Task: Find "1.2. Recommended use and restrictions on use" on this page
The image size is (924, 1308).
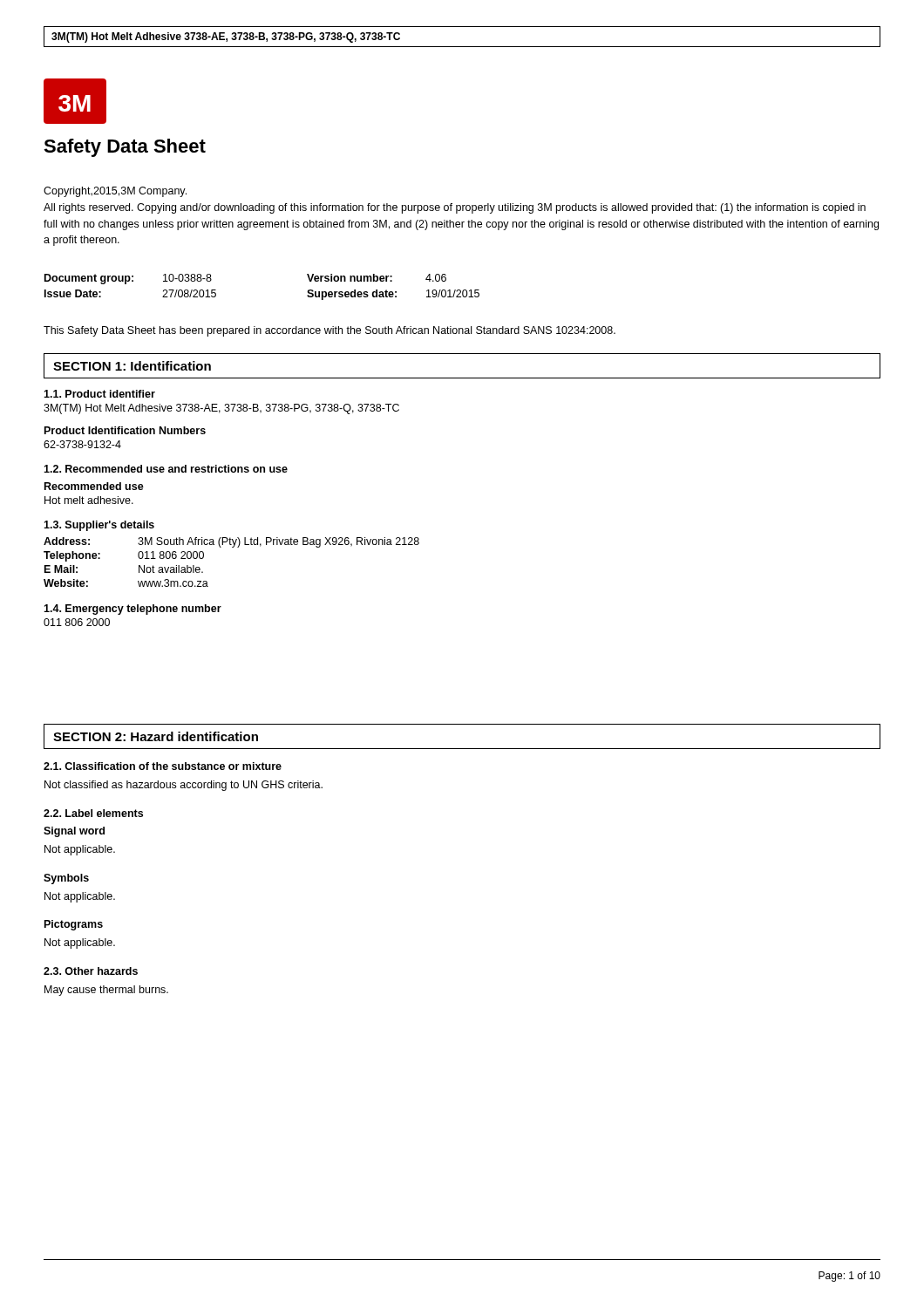Action: coord(166,469)
